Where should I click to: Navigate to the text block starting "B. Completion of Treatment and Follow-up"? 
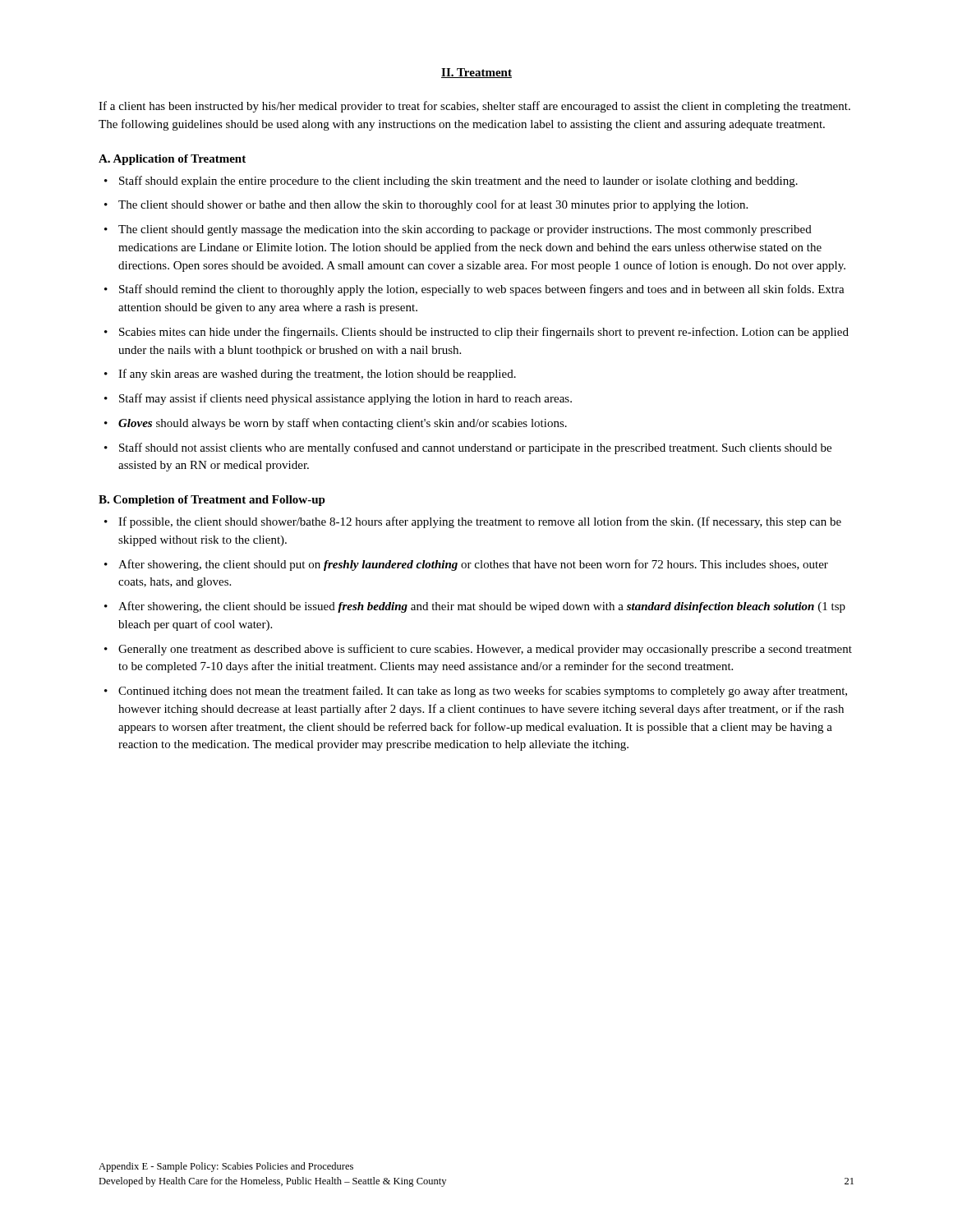[212, 499]
